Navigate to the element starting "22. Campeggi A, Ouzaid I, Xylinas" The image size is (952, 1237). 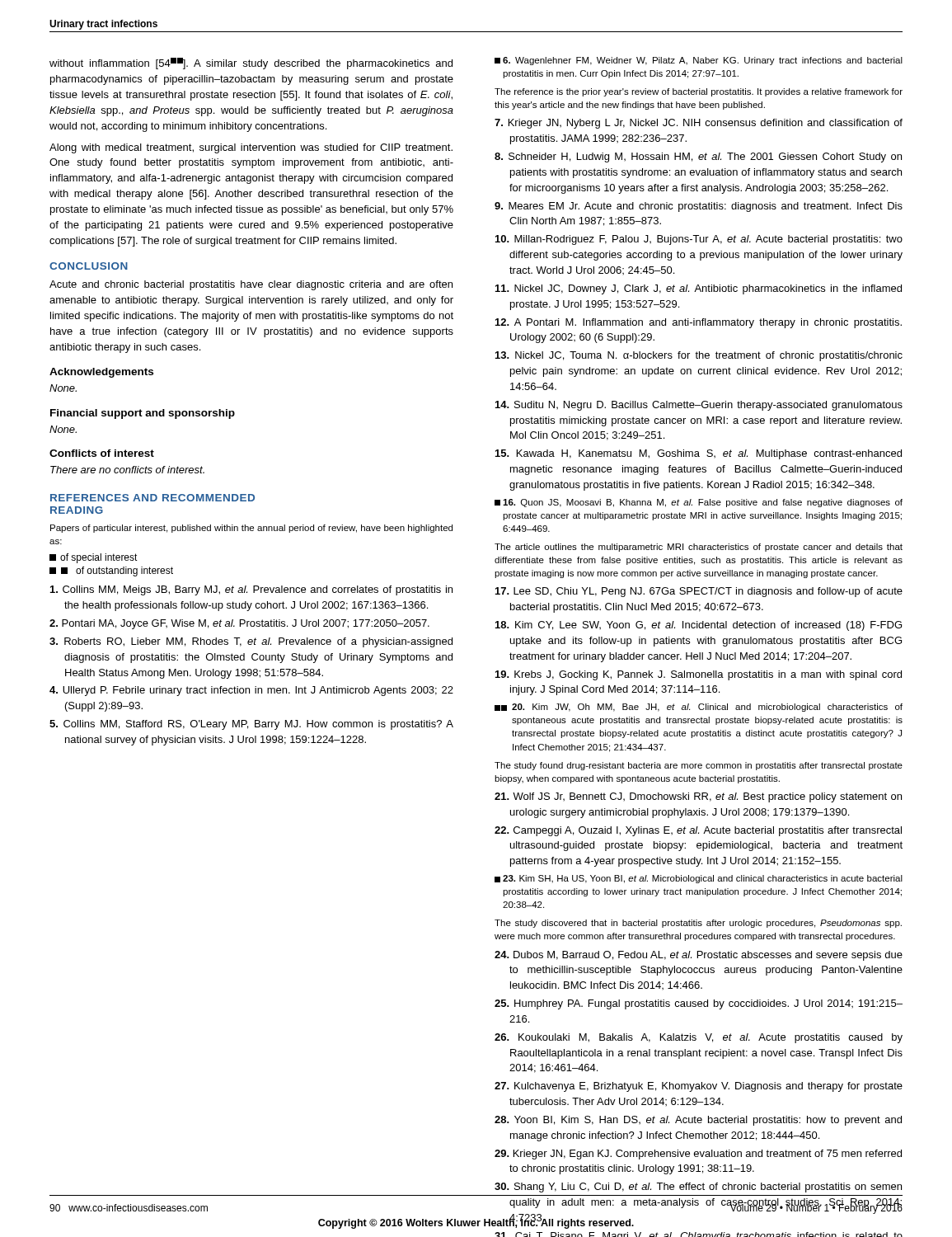(699, 846)
